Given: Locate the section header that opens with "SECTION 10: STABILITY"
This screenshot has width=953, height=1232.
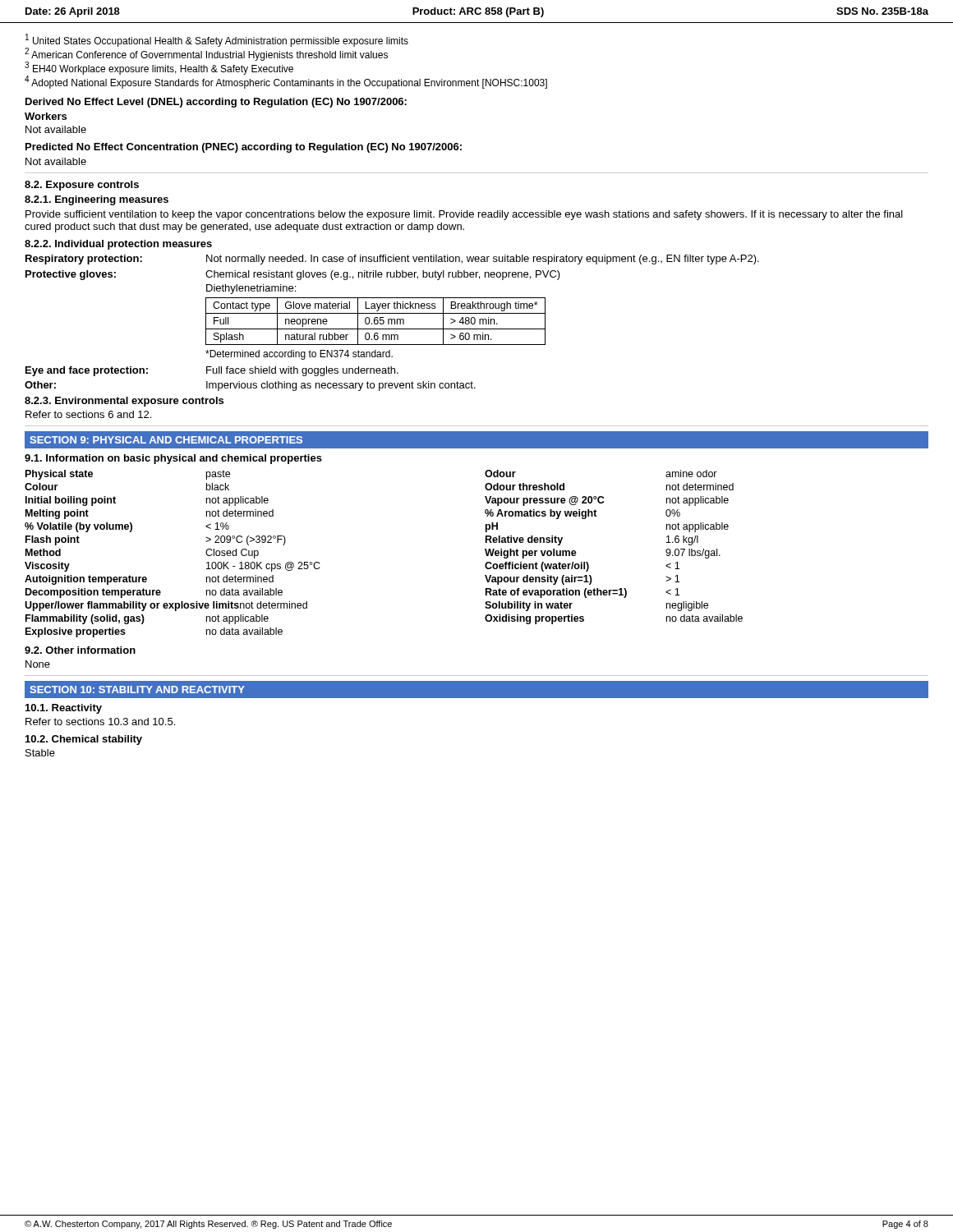Looking at the screenshot, I should (137, 690).
